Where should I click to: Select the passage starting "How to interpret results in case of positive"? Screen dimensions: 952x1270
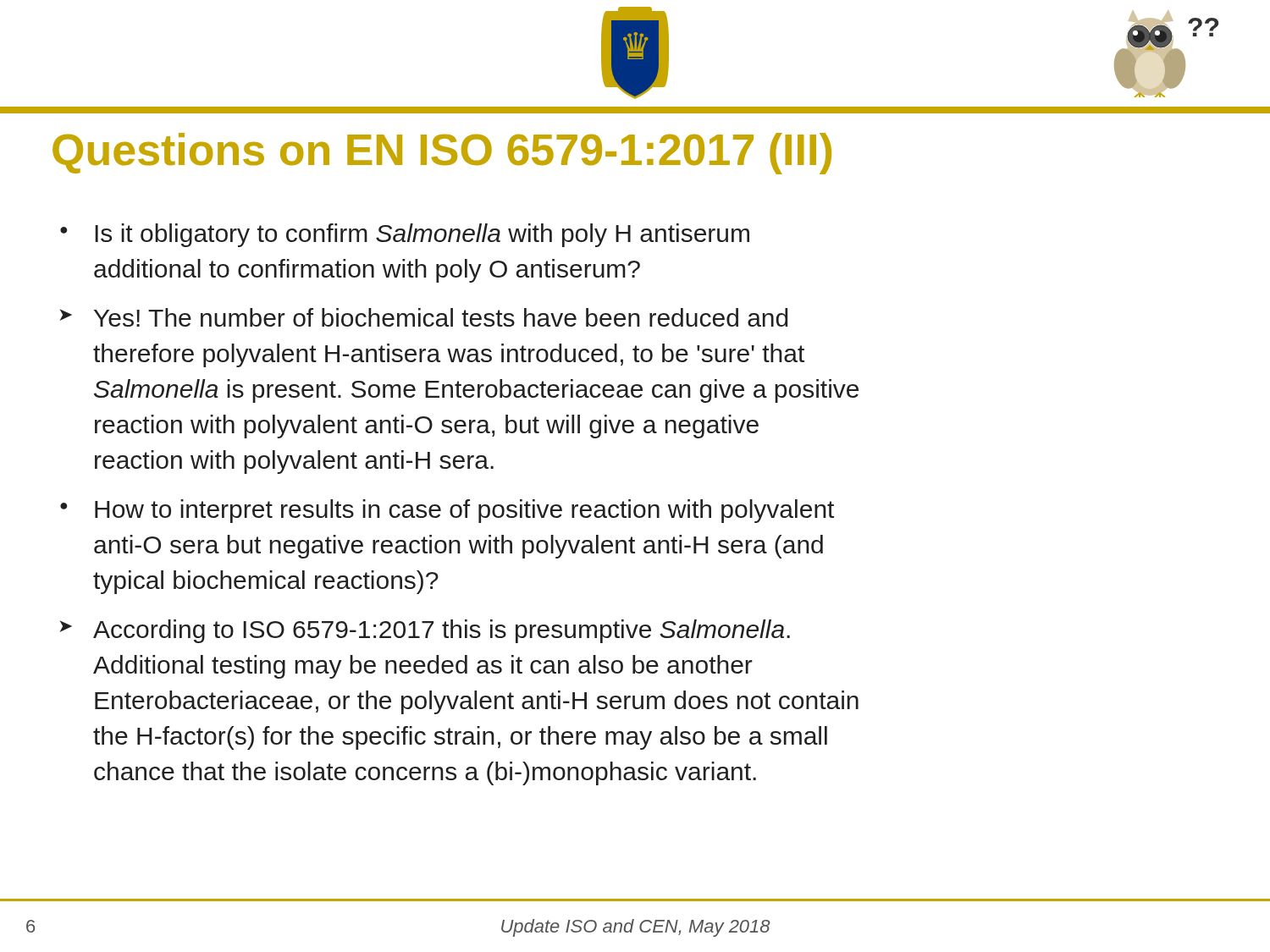pyautogui.click(x=464, y=545)
